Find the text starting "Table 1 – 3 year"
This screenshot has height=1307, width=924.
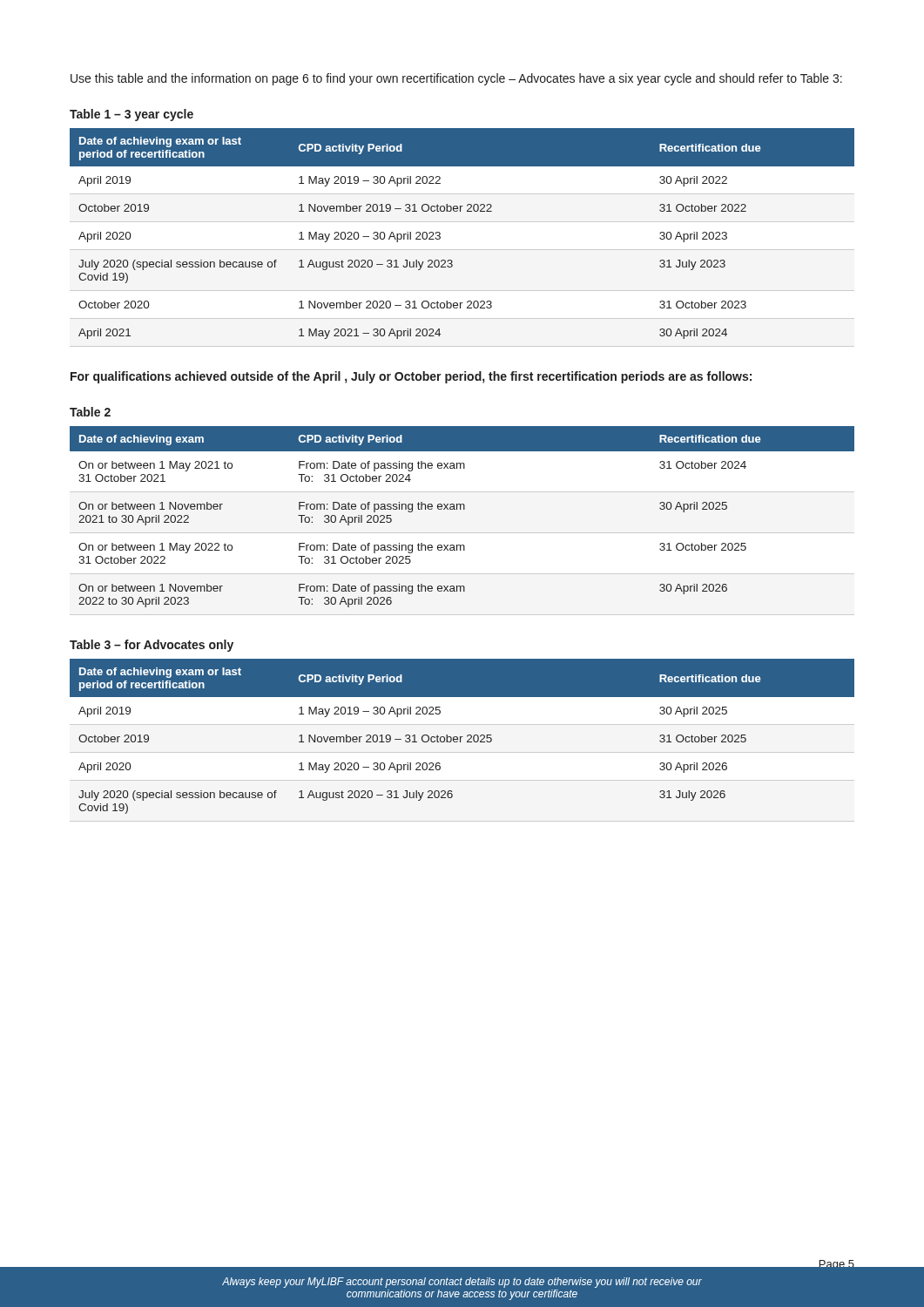132,114
